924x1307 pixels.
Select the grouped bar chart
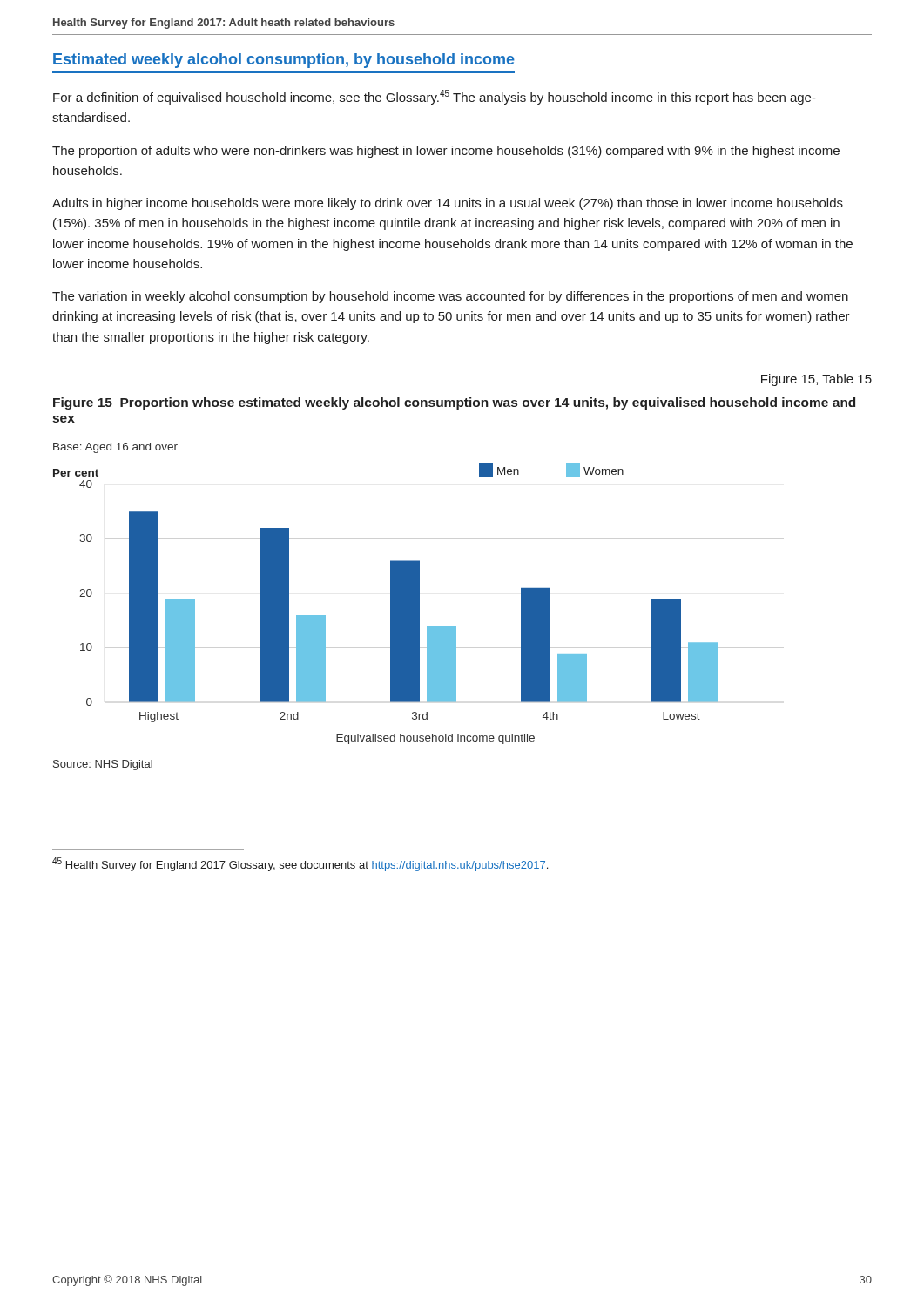pyautogui.click(x=427, y=607)
